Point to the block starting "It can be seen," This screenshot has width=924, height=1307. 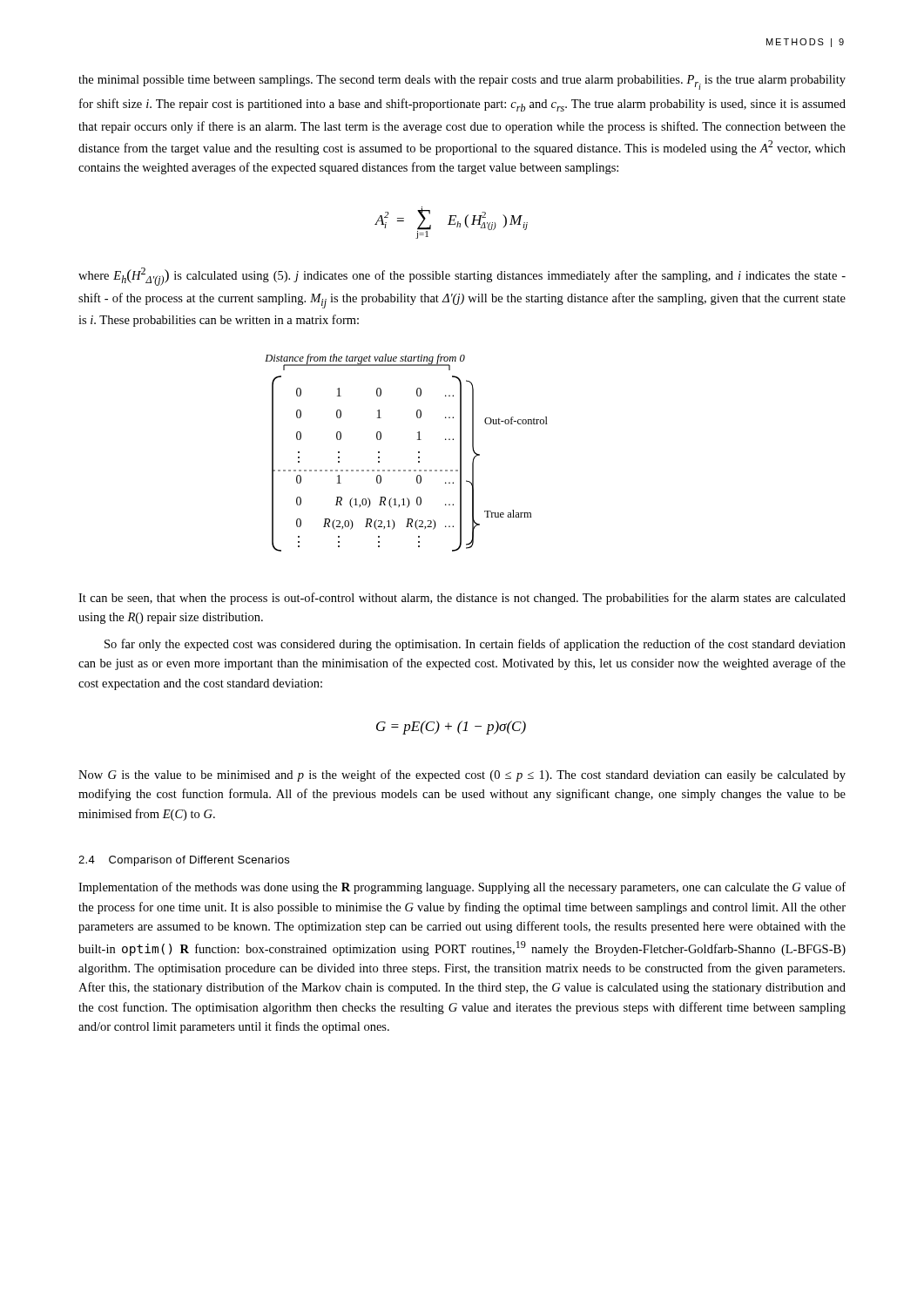(x=462, y=640)
